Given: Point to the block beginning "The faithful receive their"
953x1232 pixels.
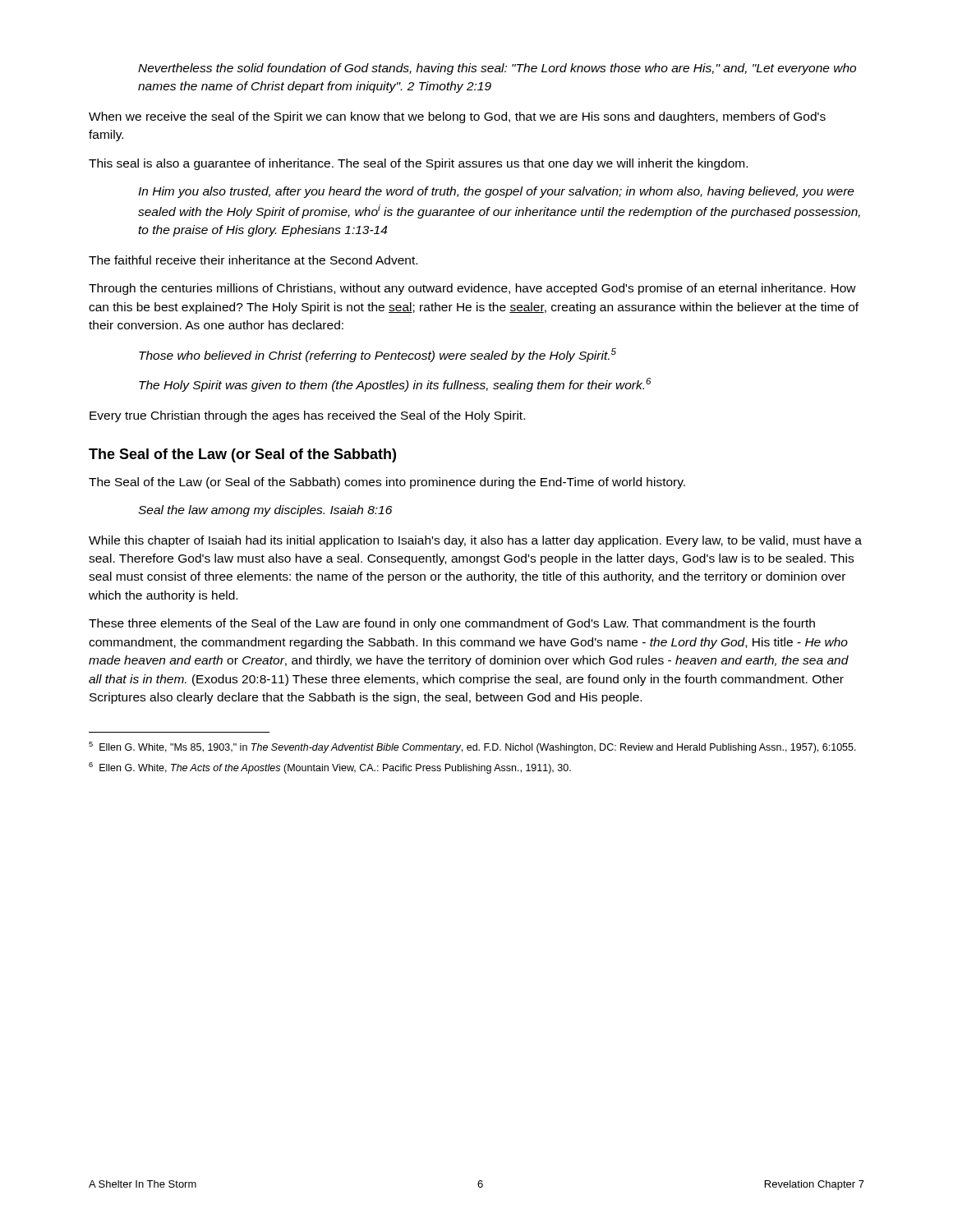Looking at the screenshot, I should point(254,260).
